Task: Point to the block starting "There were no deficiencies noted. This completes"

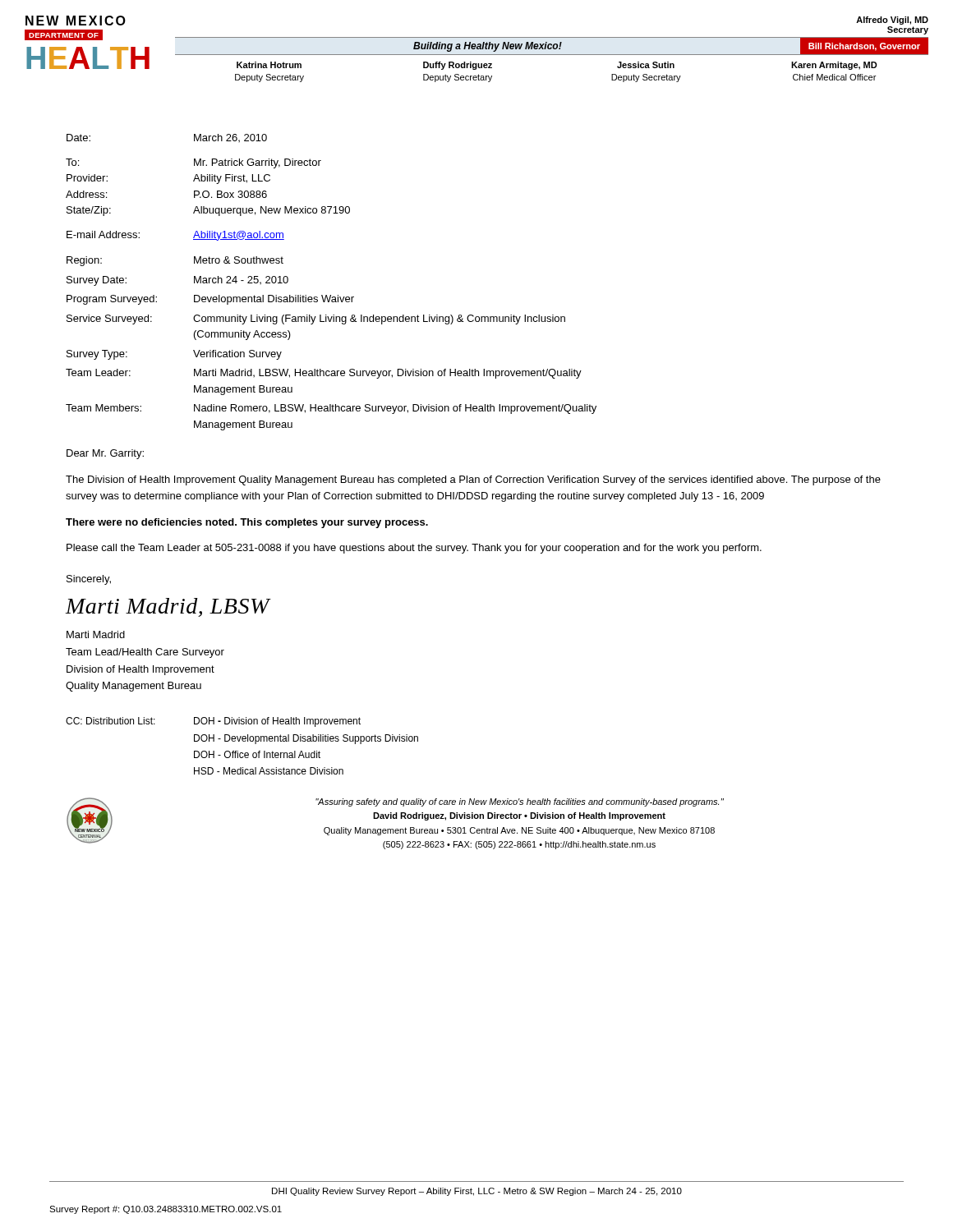Action: pos(247,522)
